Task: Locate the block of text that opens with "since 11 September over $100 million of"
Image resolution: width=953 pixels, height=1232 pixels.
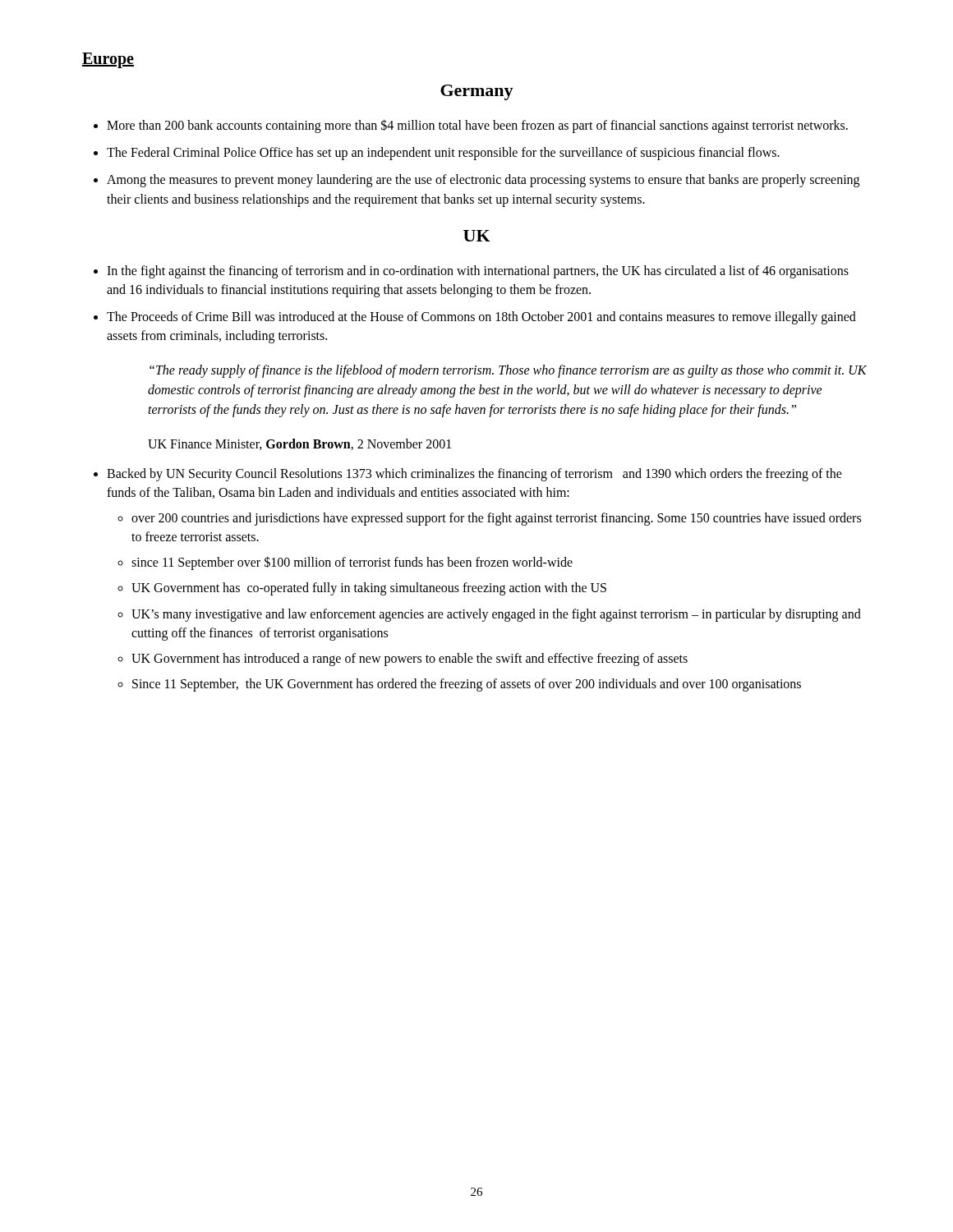Action: pos(352,562)
